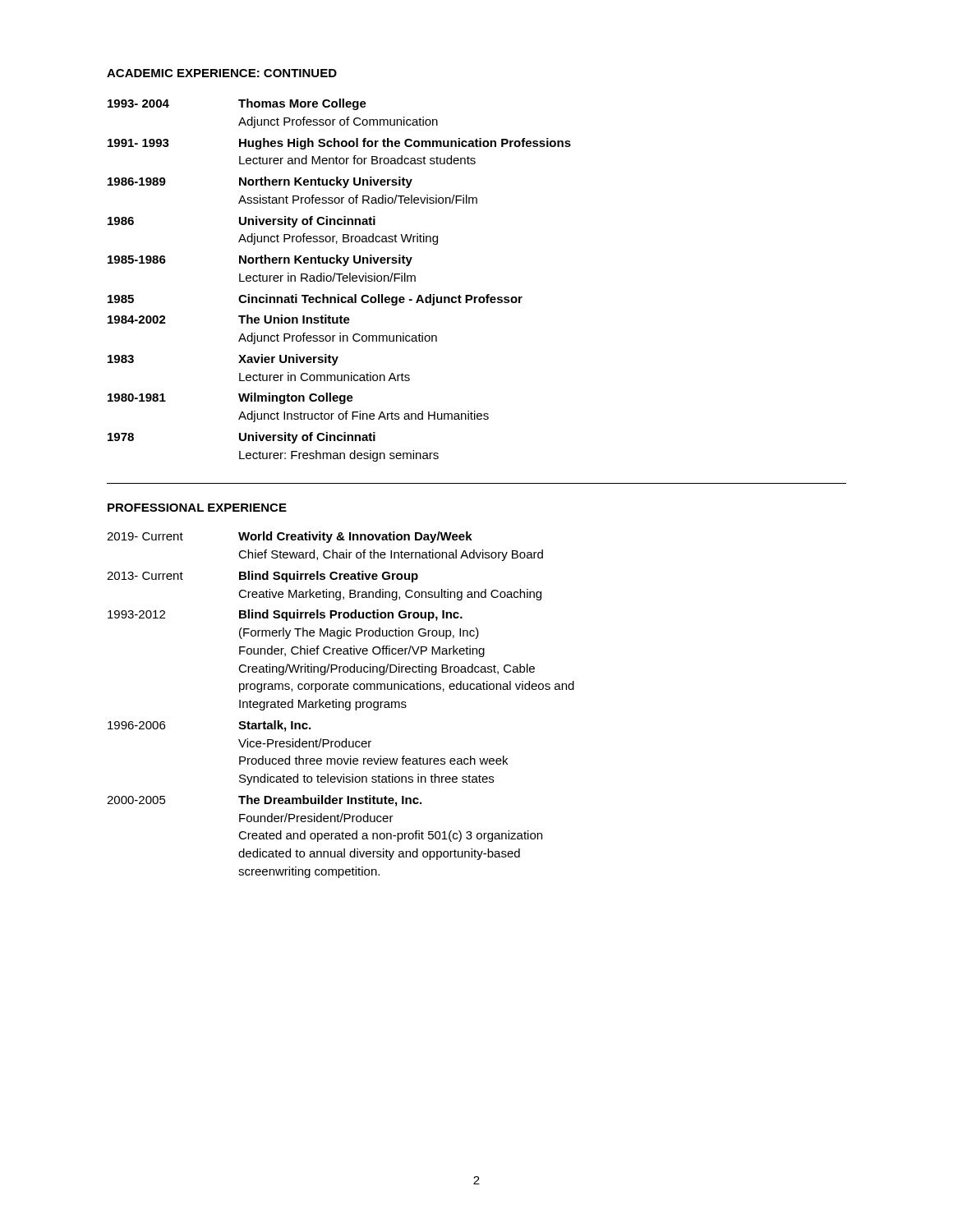Locate the list item that says "2019- Current World Creativity & Innovation Day/WeekChief Steward,"
The width and height of the screenshot is (953, 1232).
coord(476,545)
